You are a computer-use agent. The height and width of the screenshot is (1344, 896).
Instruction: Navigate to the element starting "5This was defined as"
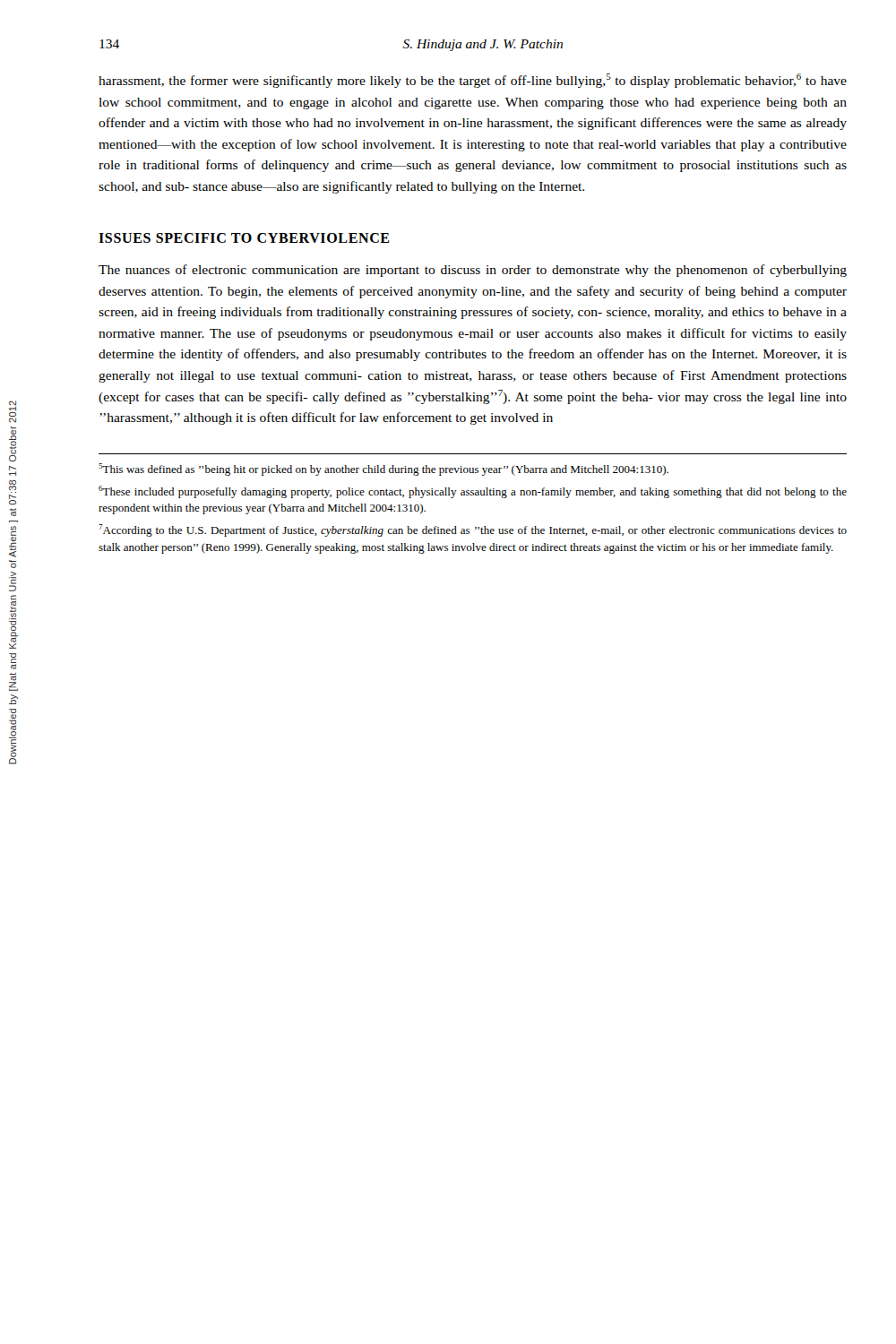(384, 468)
